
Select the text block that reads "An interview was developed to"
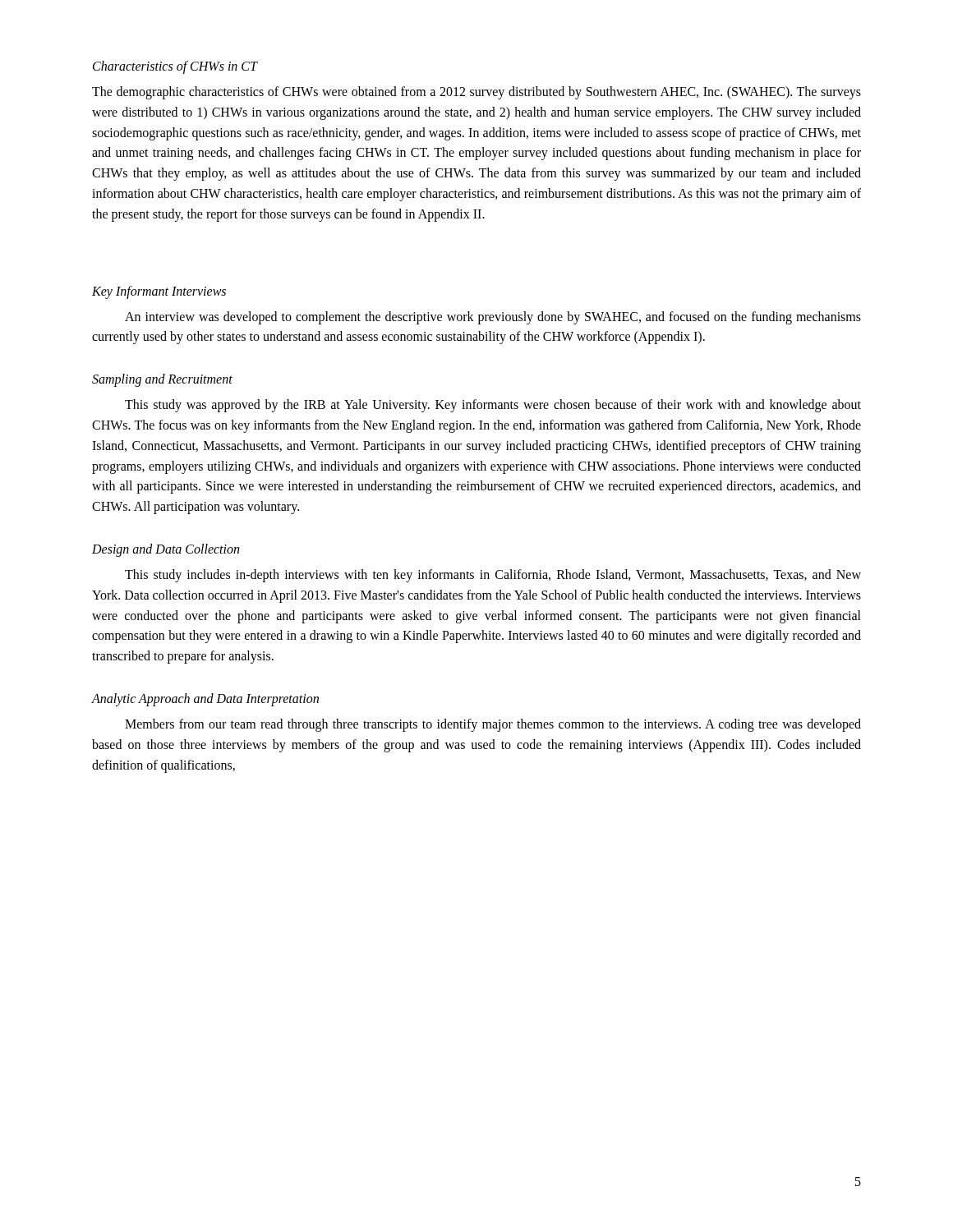click(x=476, y=326)
